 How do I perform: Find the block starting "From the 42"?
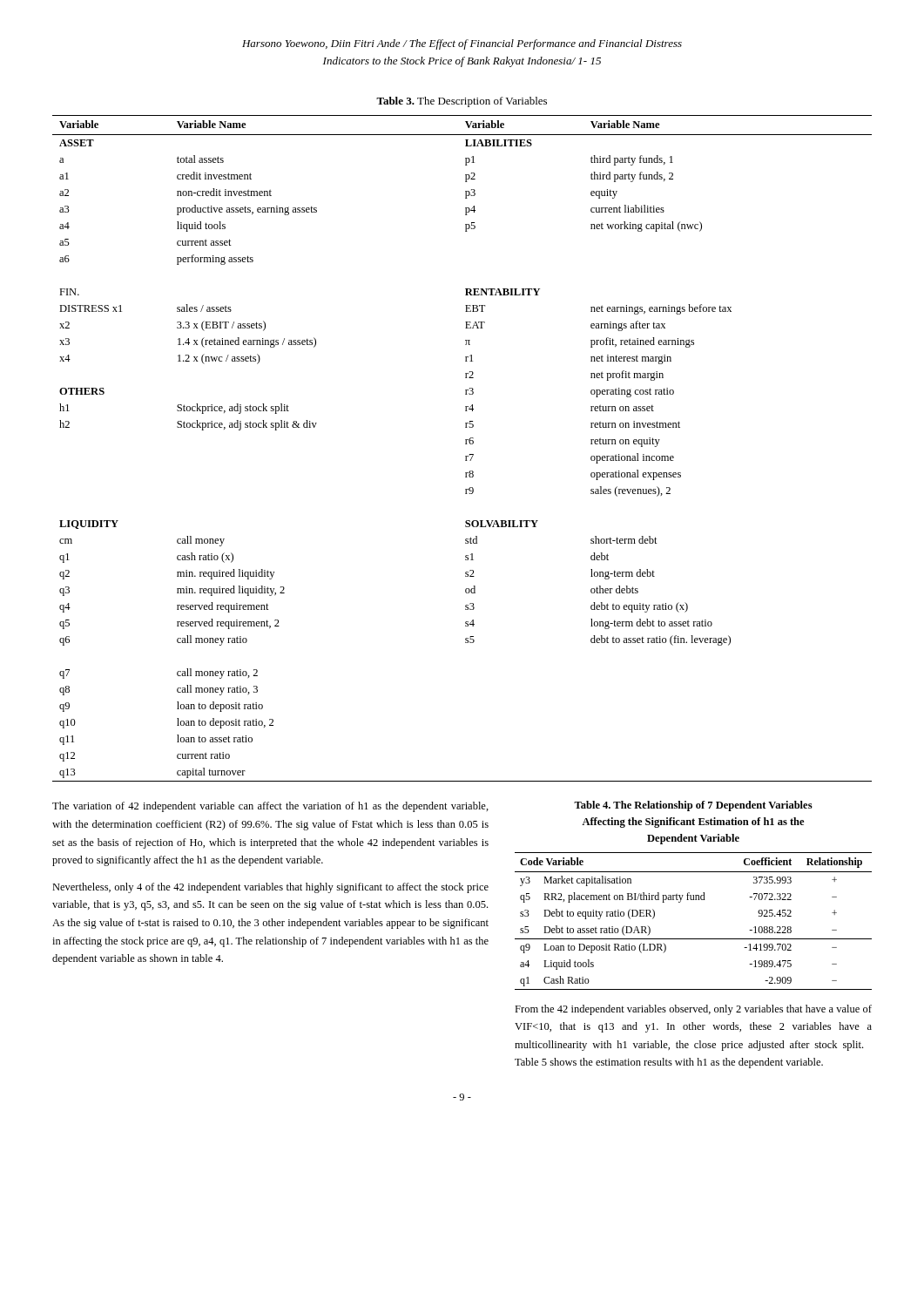[693, 1036]
